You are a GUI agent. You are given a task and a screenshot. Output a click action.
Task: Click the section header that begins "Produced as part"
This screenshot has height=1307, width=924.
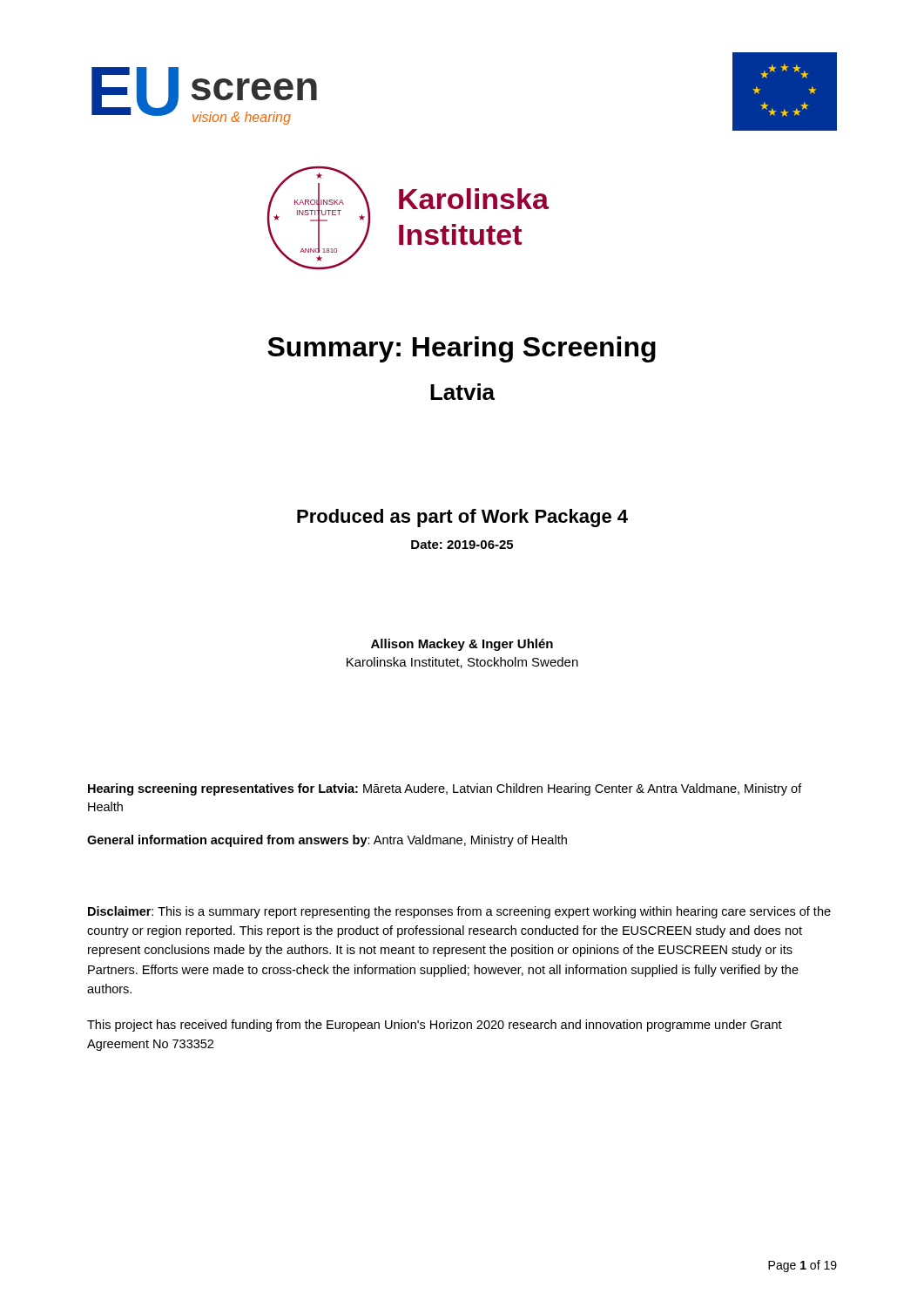[462, 516]
